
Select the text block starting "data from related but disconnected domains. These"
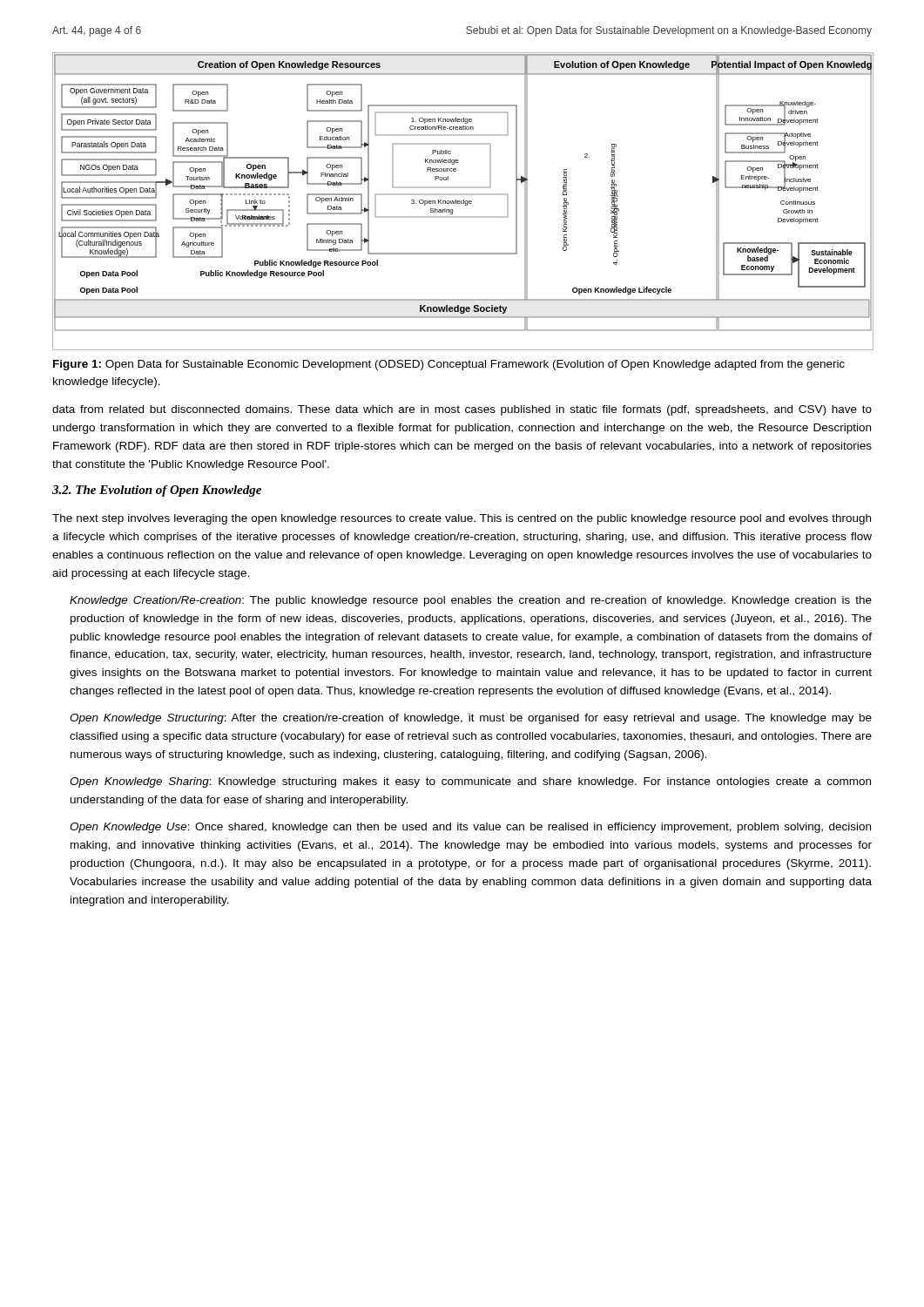[x=462, y=436]
